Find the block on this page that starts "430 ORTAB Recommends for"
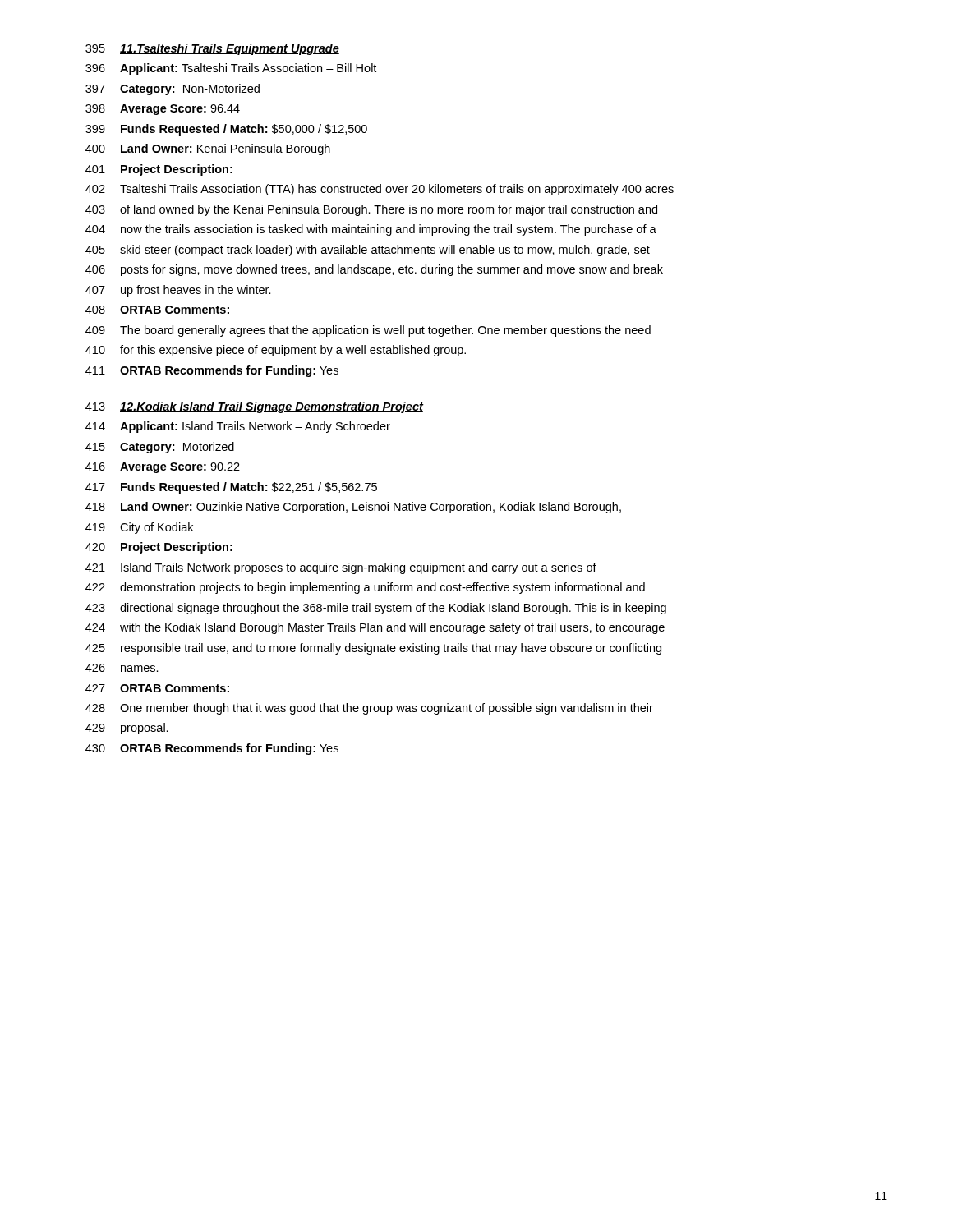Screen dimensions: 1232x953 (x=212, y=749)
